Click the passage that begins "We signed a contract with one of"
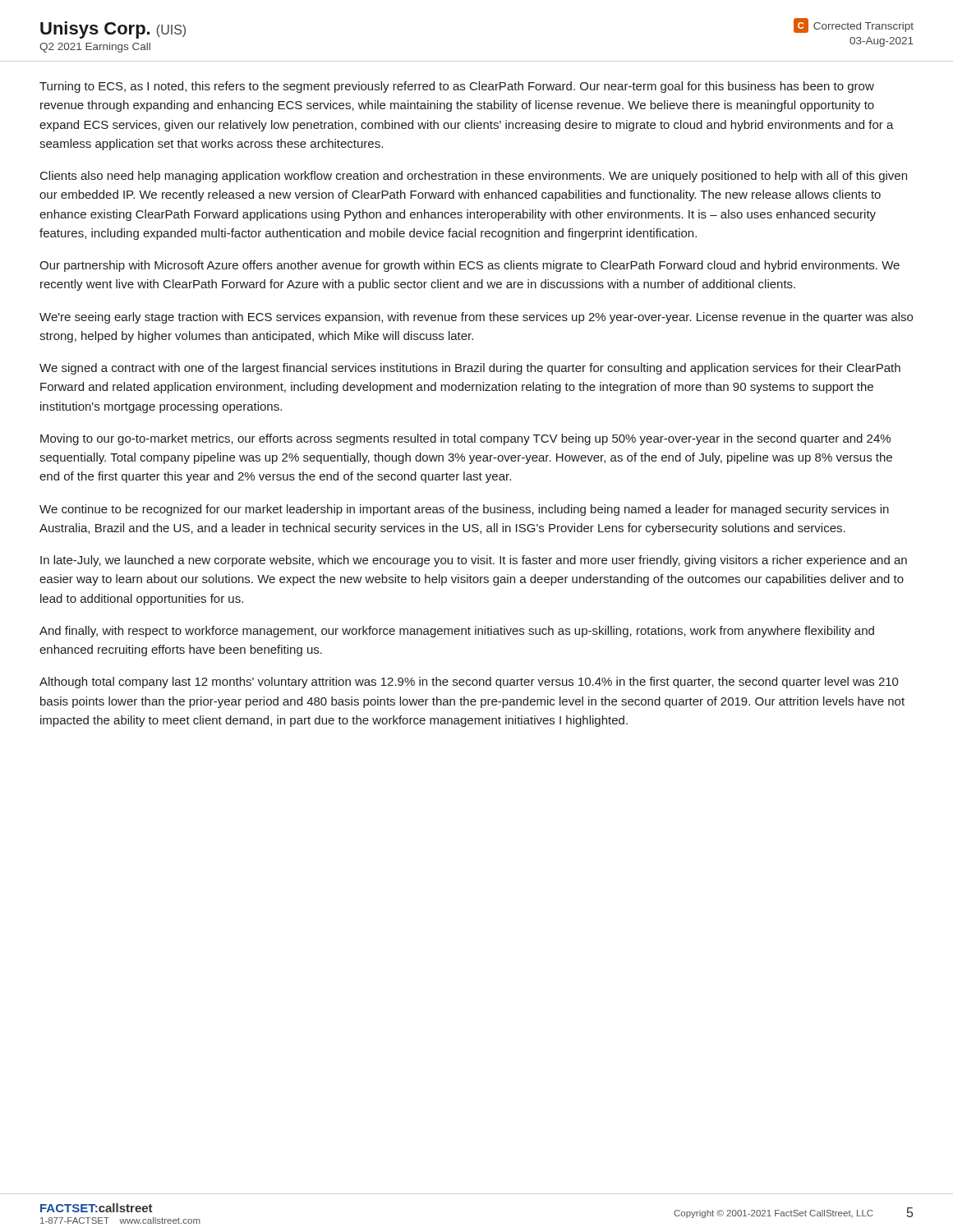 coord(470,387)
